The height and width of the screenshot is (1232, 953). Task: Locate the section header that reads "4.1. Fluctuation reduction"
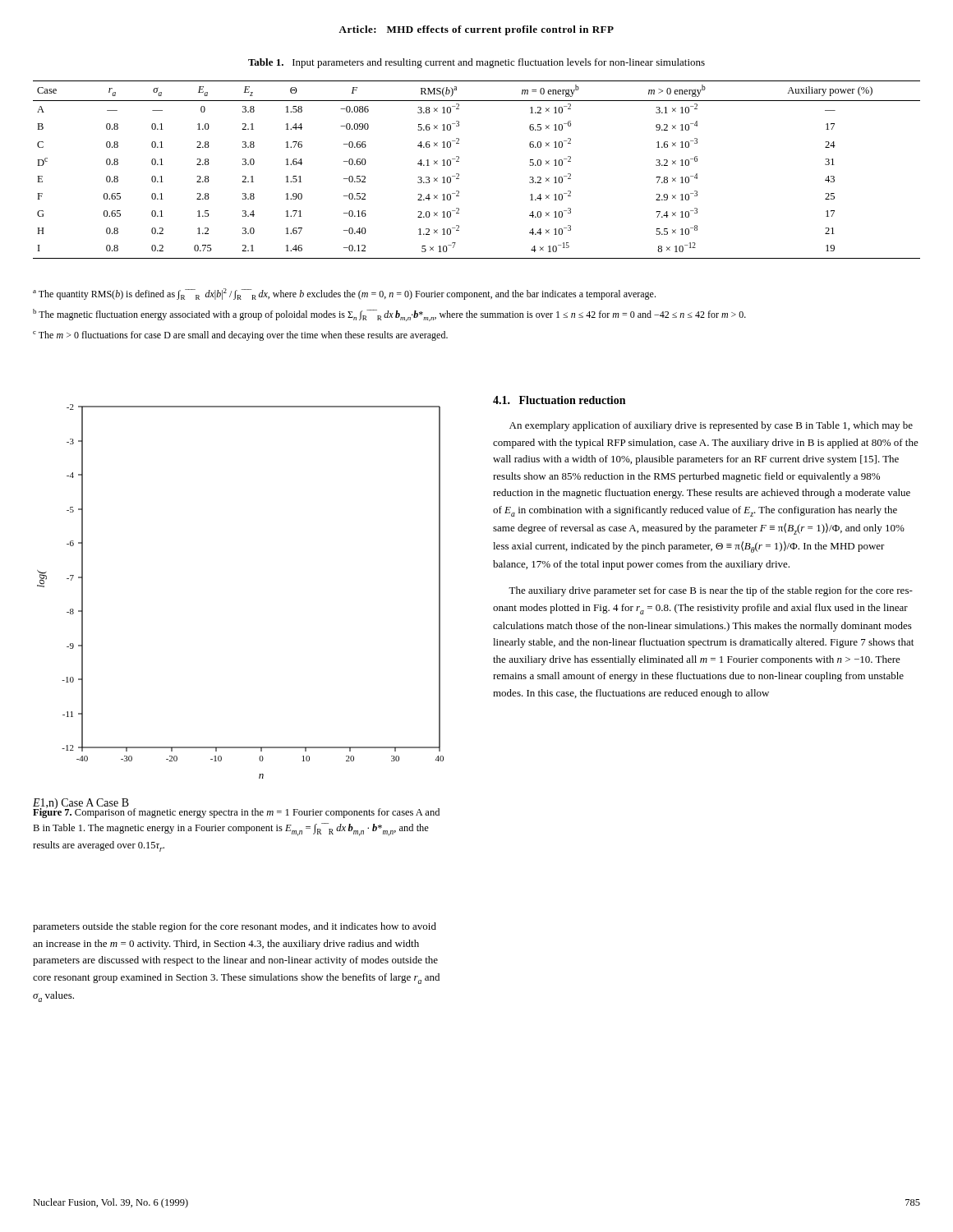[559, 400]
